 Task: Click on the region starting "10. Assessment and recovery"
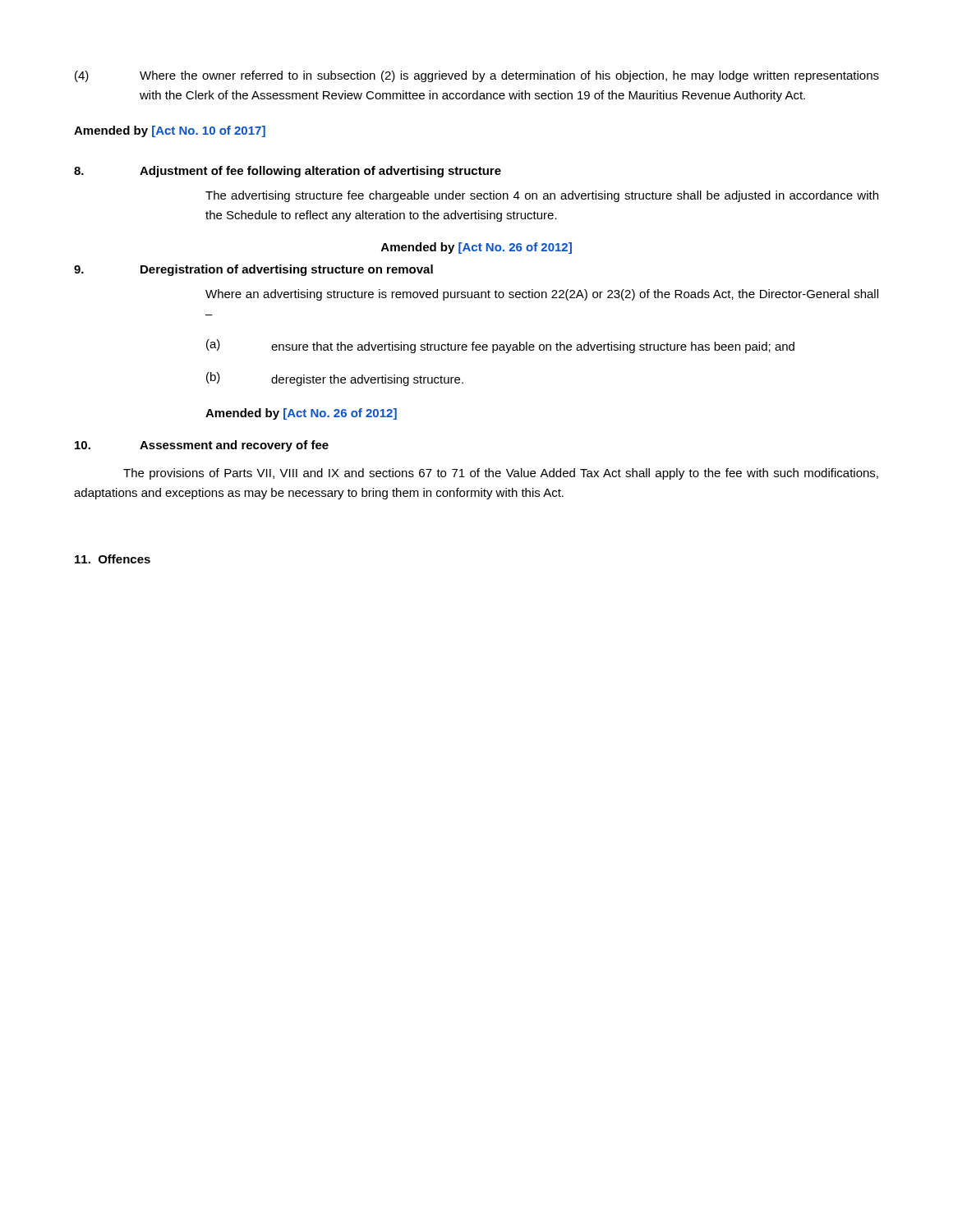point(202,446)
